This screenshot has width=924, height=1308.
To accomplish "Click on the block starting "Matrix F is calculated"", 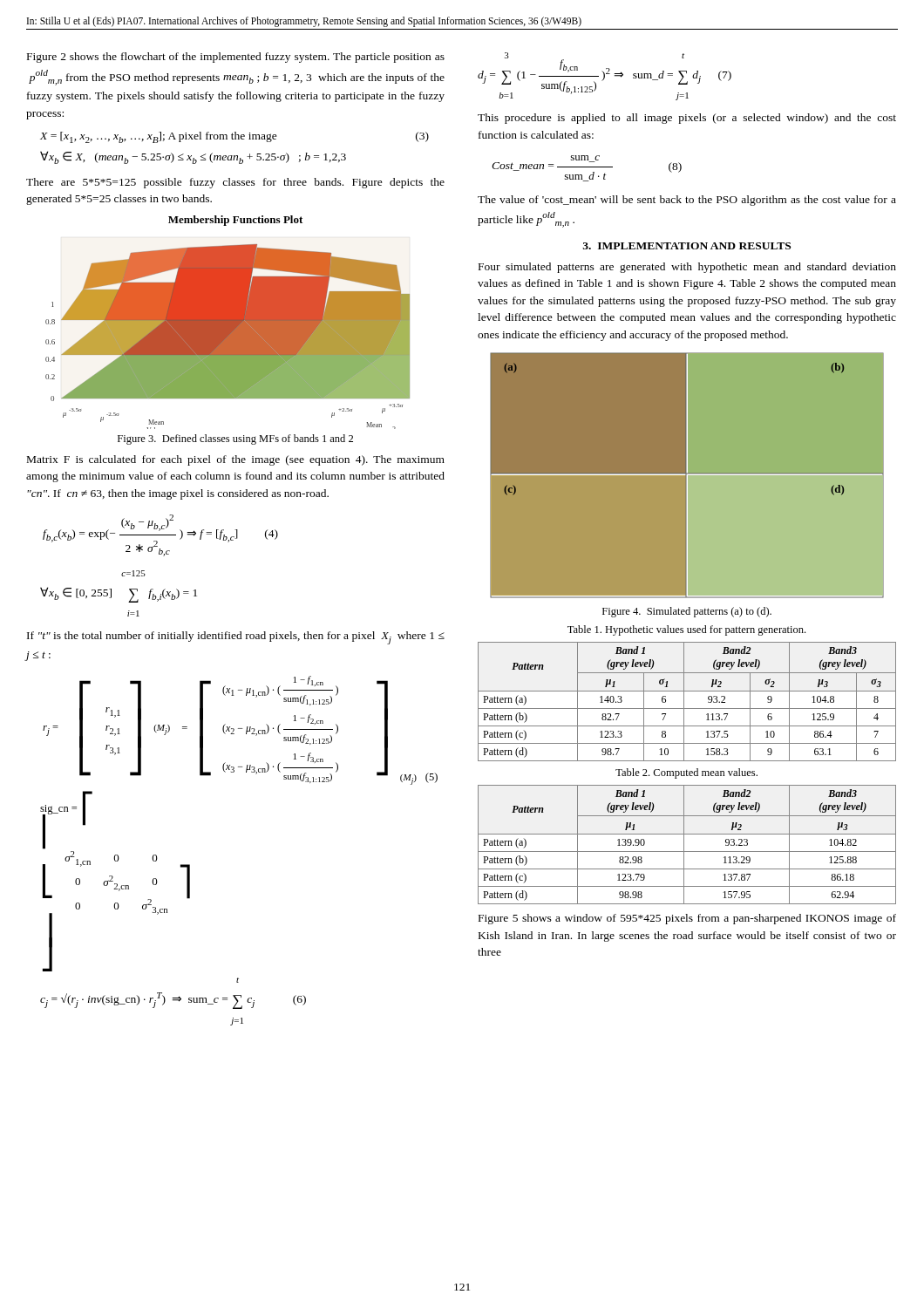I will click(235, 476).
